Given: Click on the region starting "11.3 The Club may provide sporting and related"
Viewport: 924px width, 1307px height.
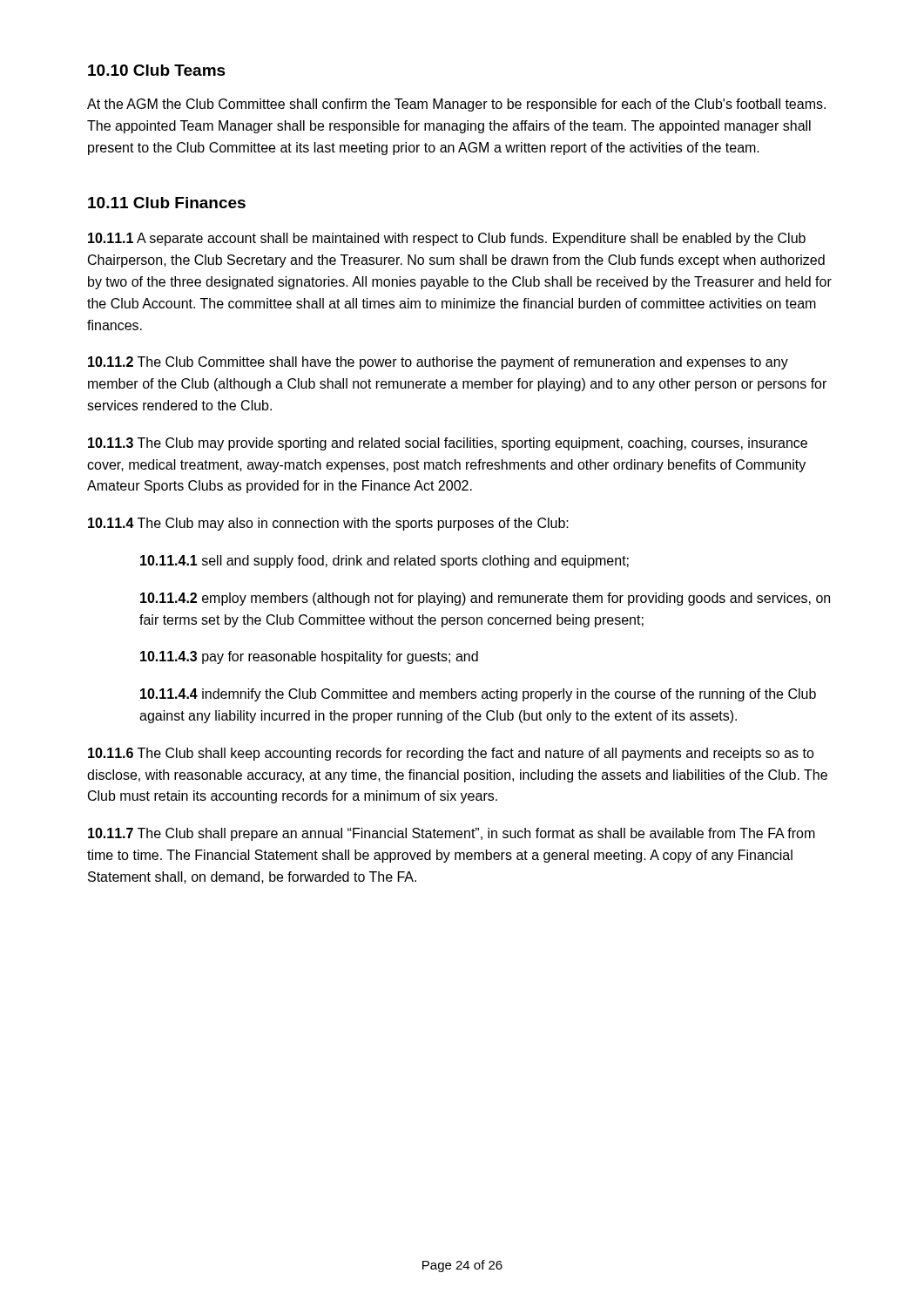Looking at the screenshot, I should 448,465.
